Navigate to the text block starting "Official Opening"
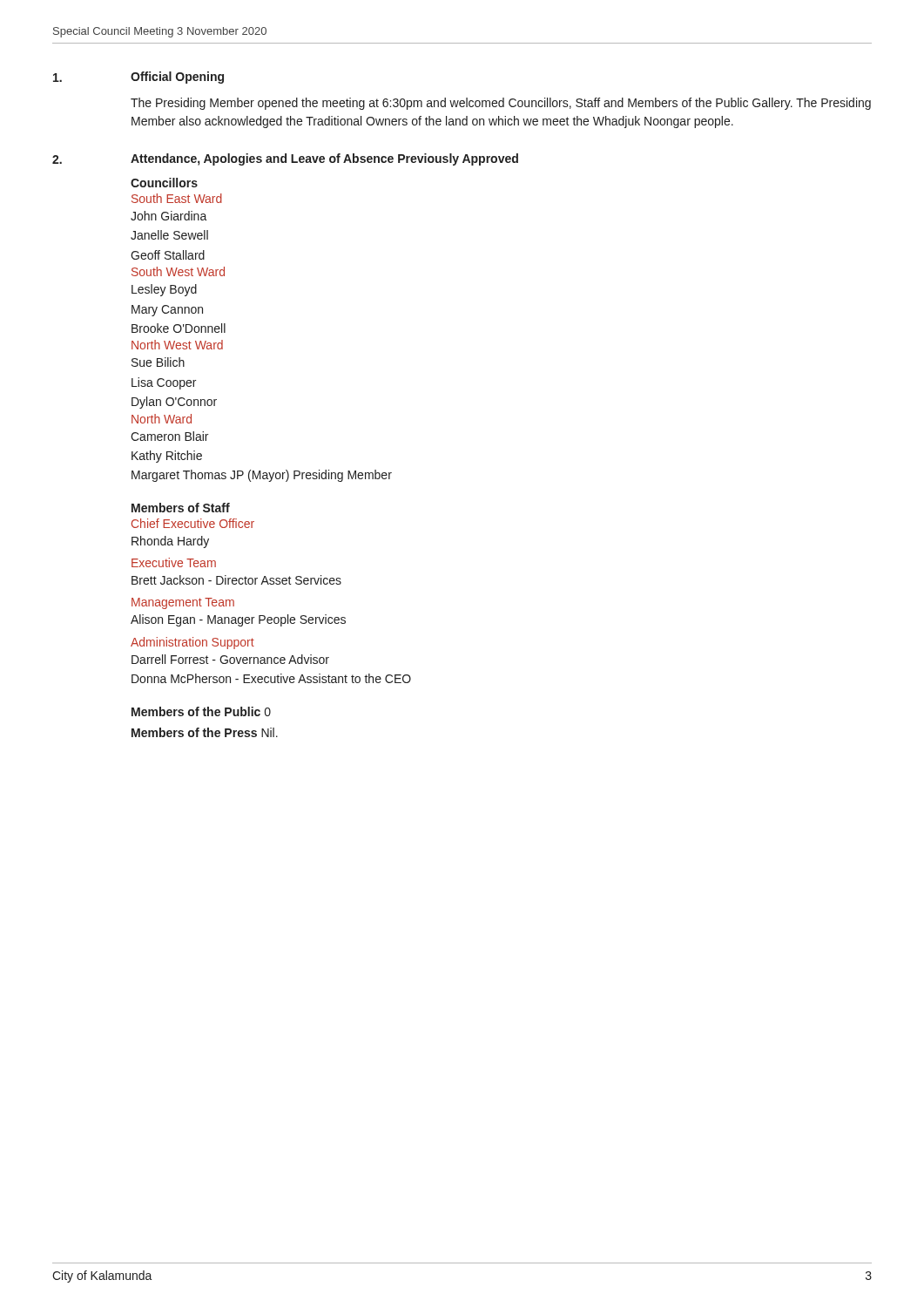Screen dimensions: 1307x924 [x=178, y=77]
